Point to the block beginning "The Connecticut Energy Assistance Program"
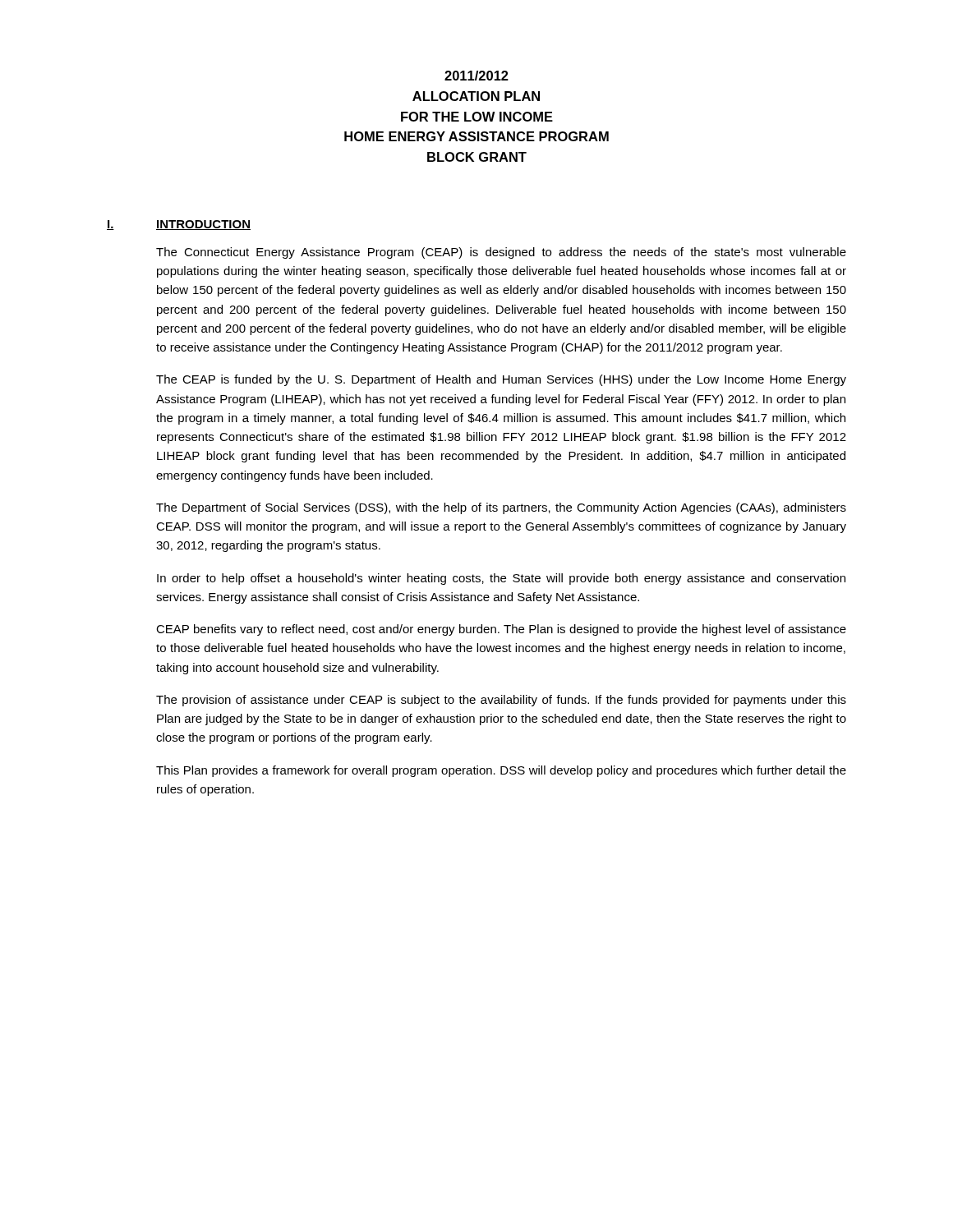Viewport: 953px width, 1232px height. 501,299
